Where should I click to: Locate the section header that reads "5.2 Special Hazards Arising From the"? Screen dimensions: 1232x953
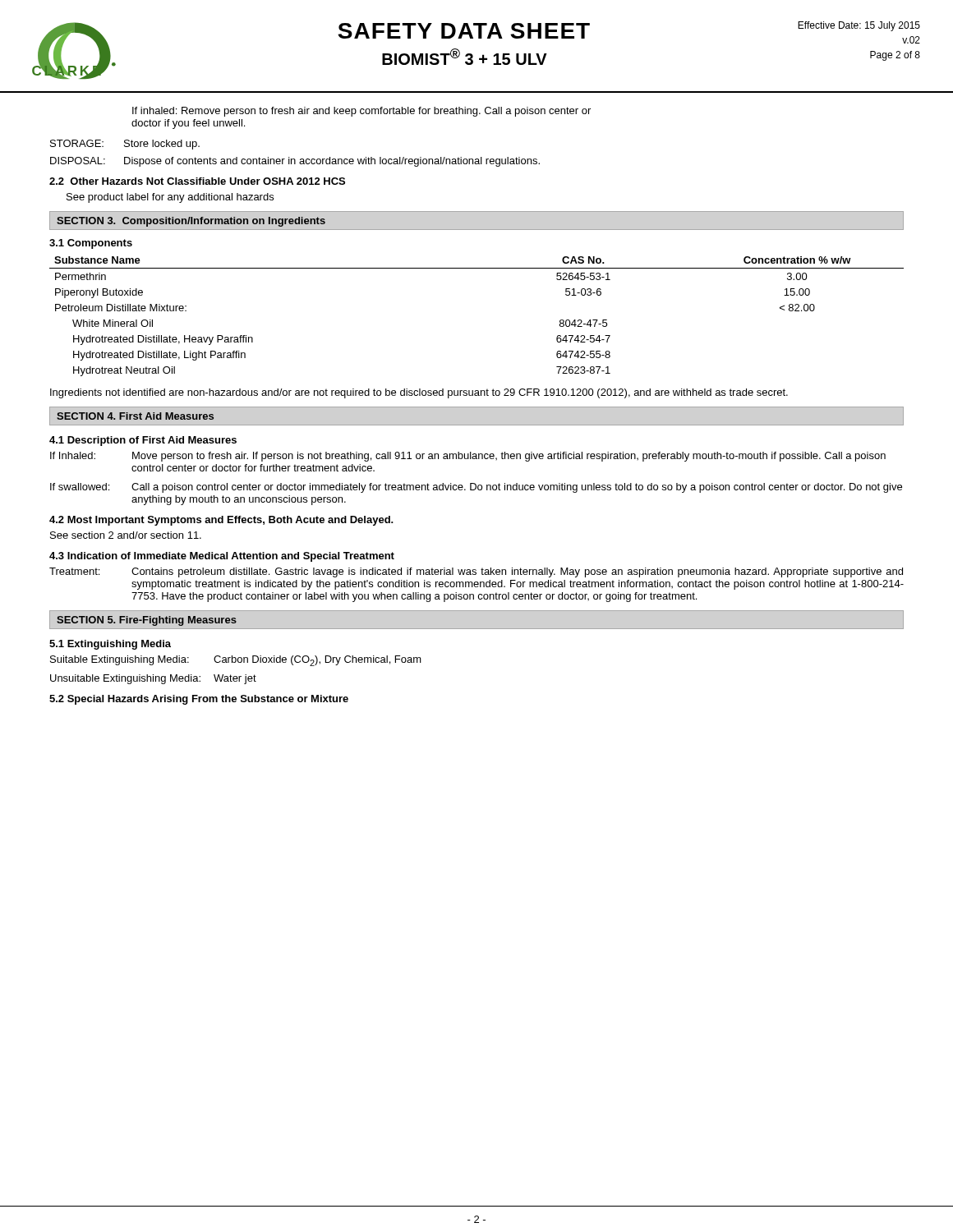click(199, 698)
